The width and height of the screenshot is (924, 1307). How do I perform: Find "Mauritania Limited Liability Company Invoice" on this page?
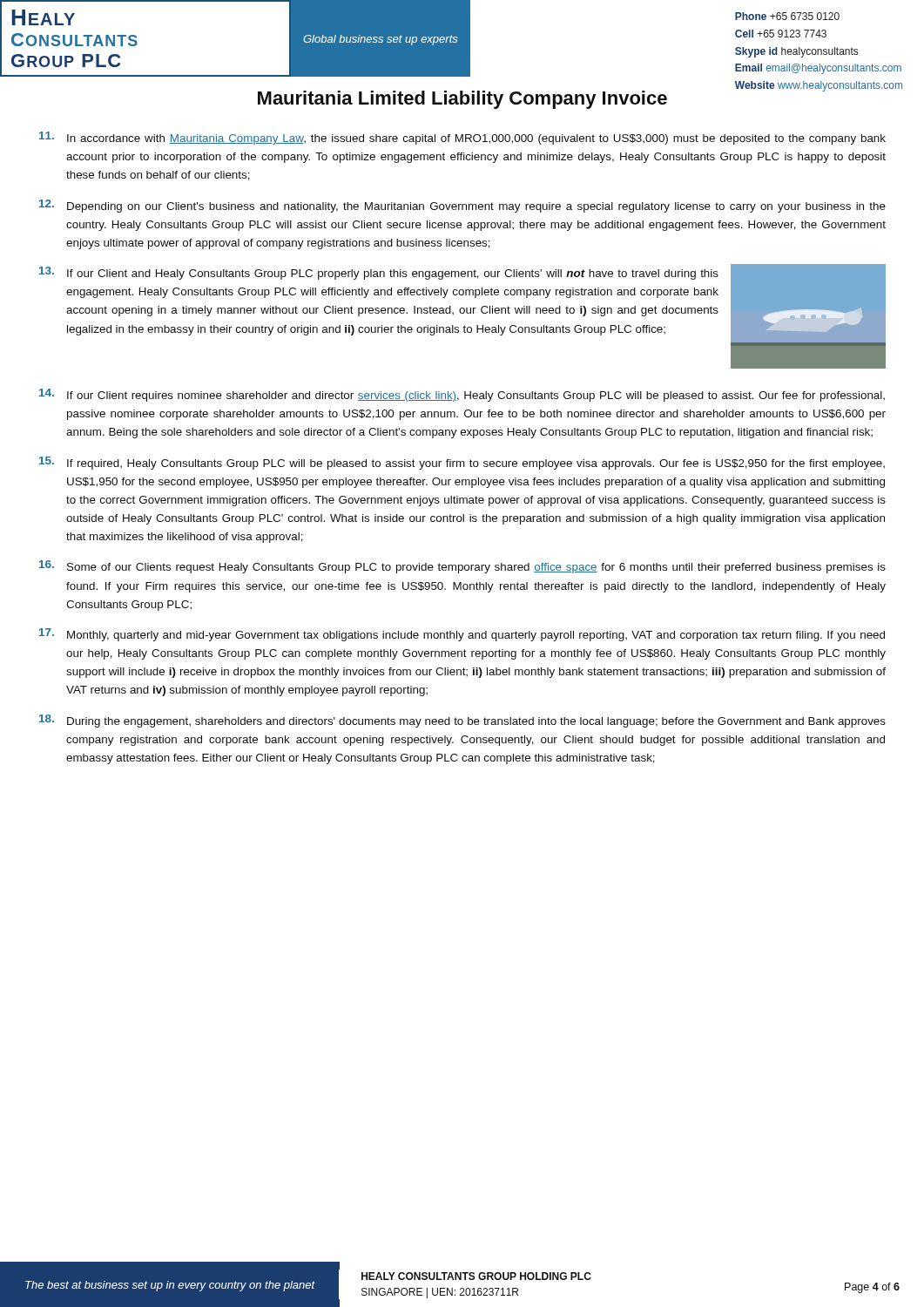click(x=462, y=98)
